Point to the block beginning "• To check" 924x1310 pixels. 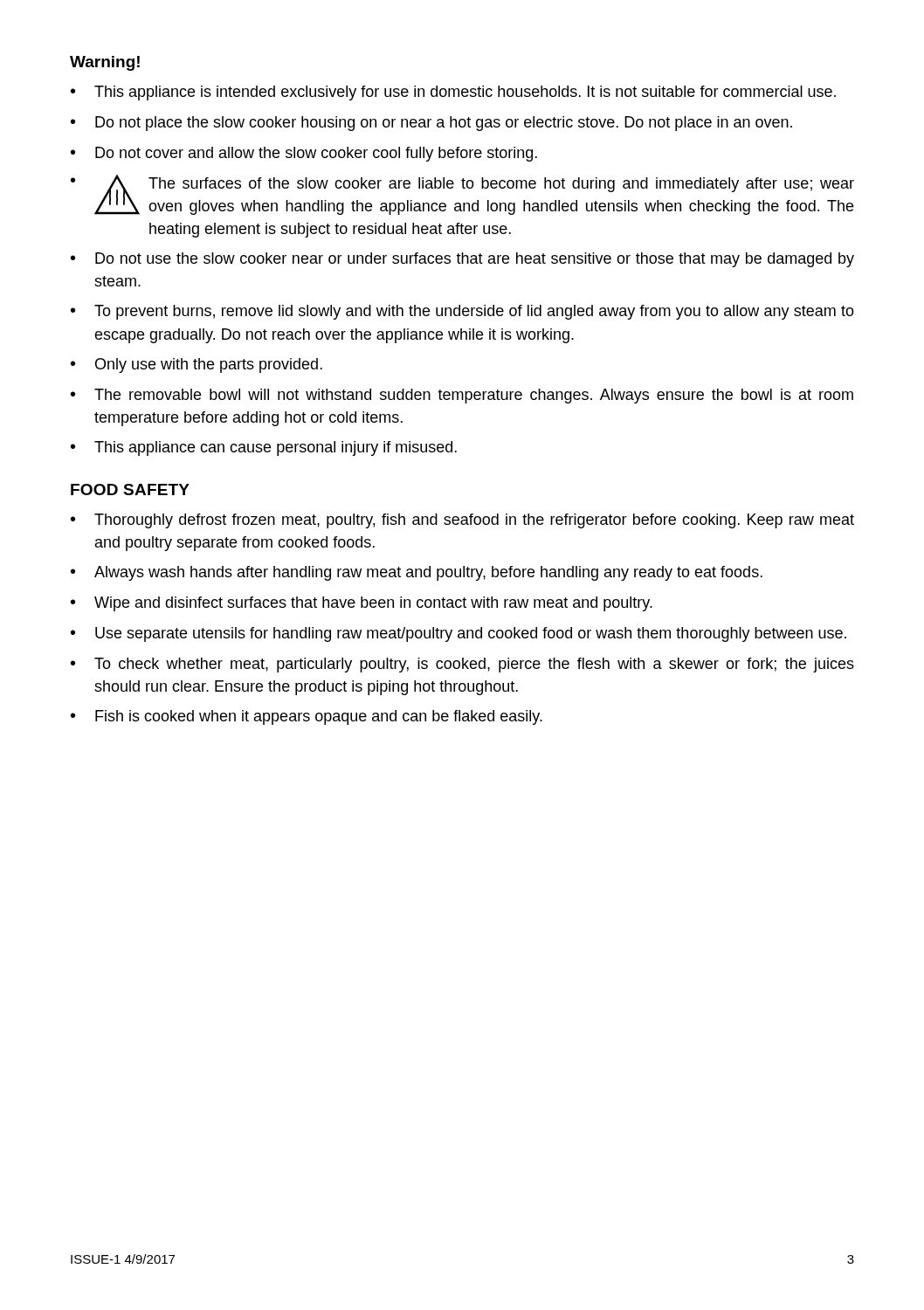pos(462,675)
